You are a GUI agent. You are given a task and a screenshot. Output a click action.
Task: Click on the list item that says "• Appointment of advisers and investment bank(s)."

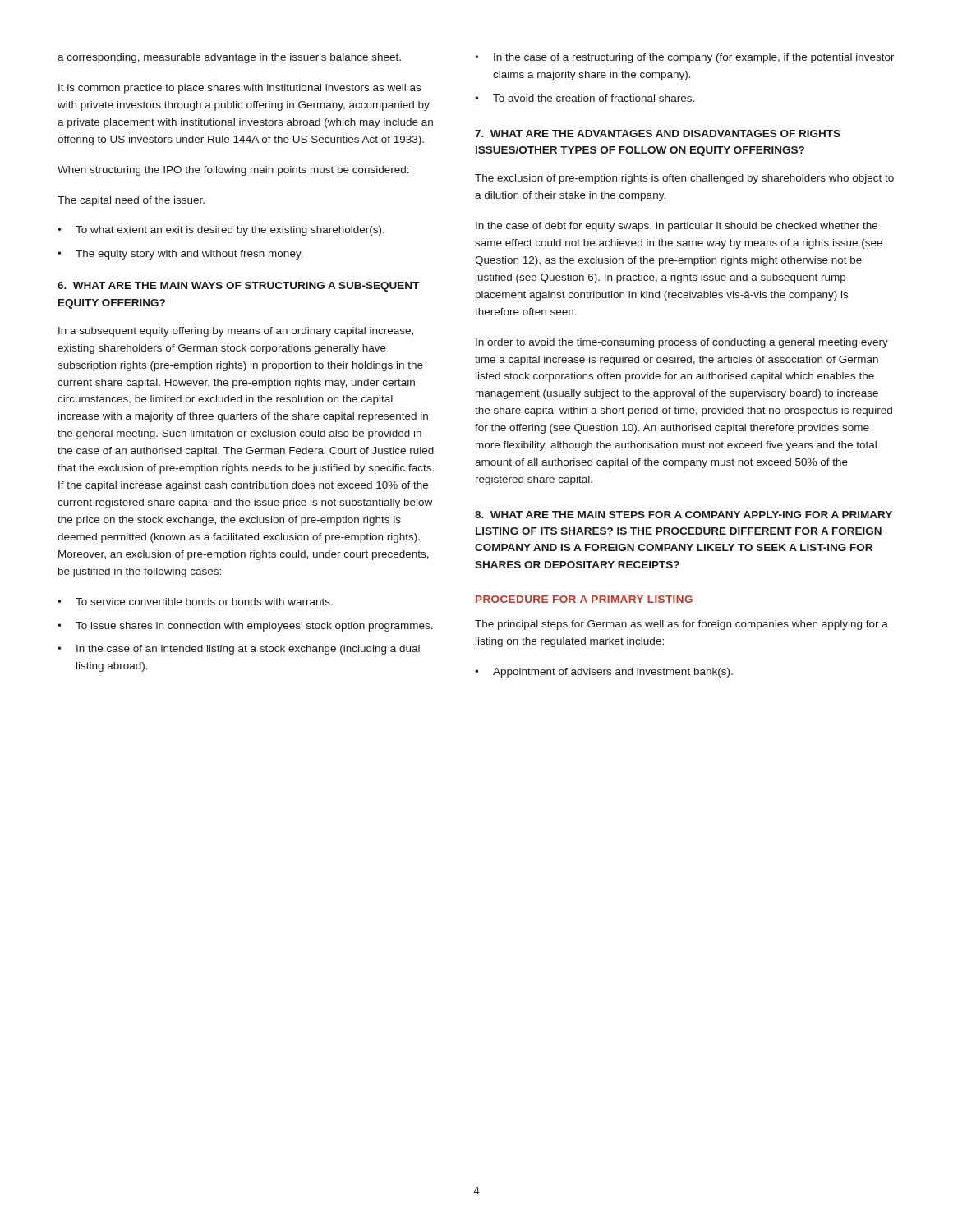point(604,672)
